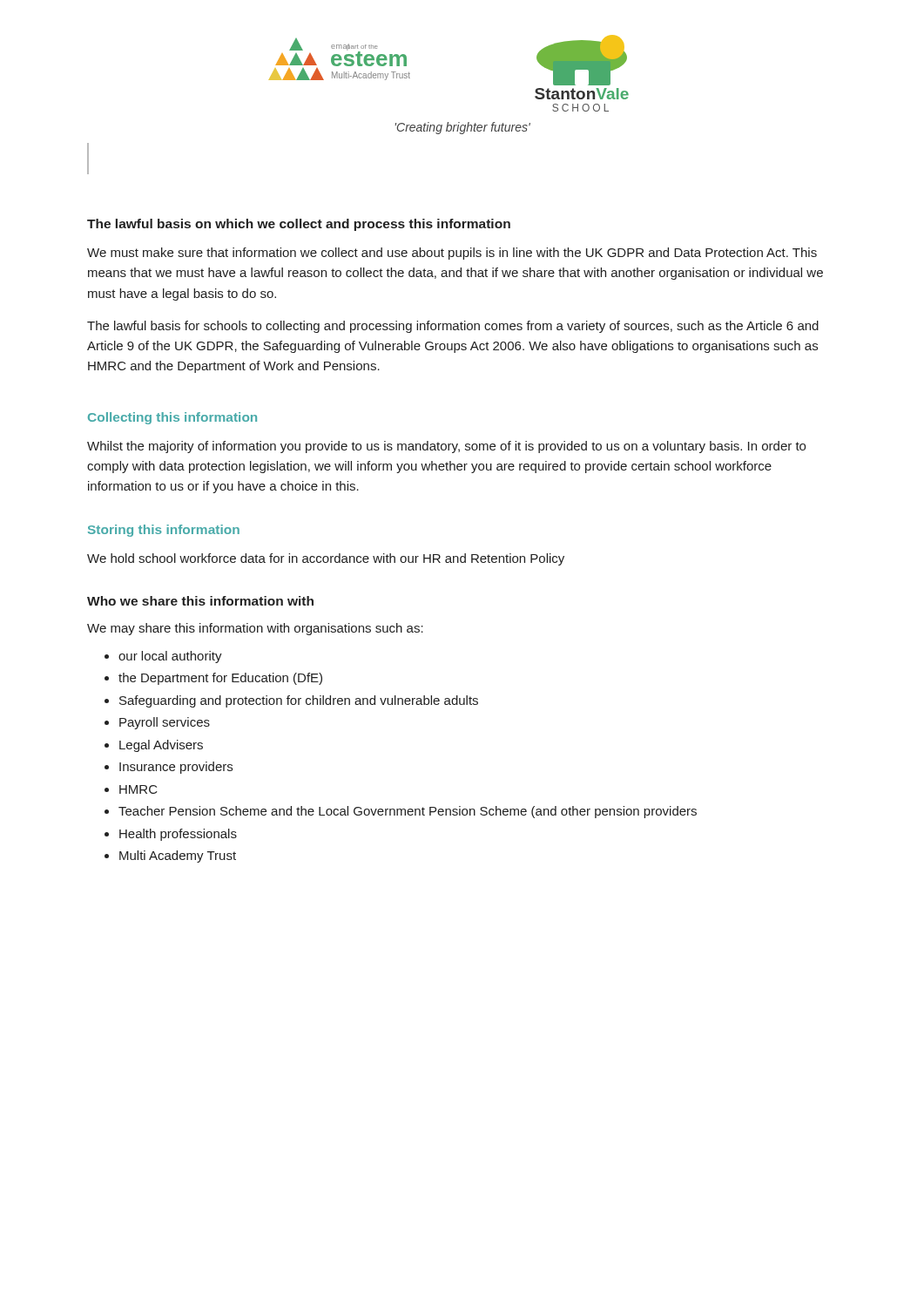This screenshot has height=1307, width=924.
Task: Where does it say "Safeguarding and protection for children and vulnerable adults"?
Action: (299, 700)
